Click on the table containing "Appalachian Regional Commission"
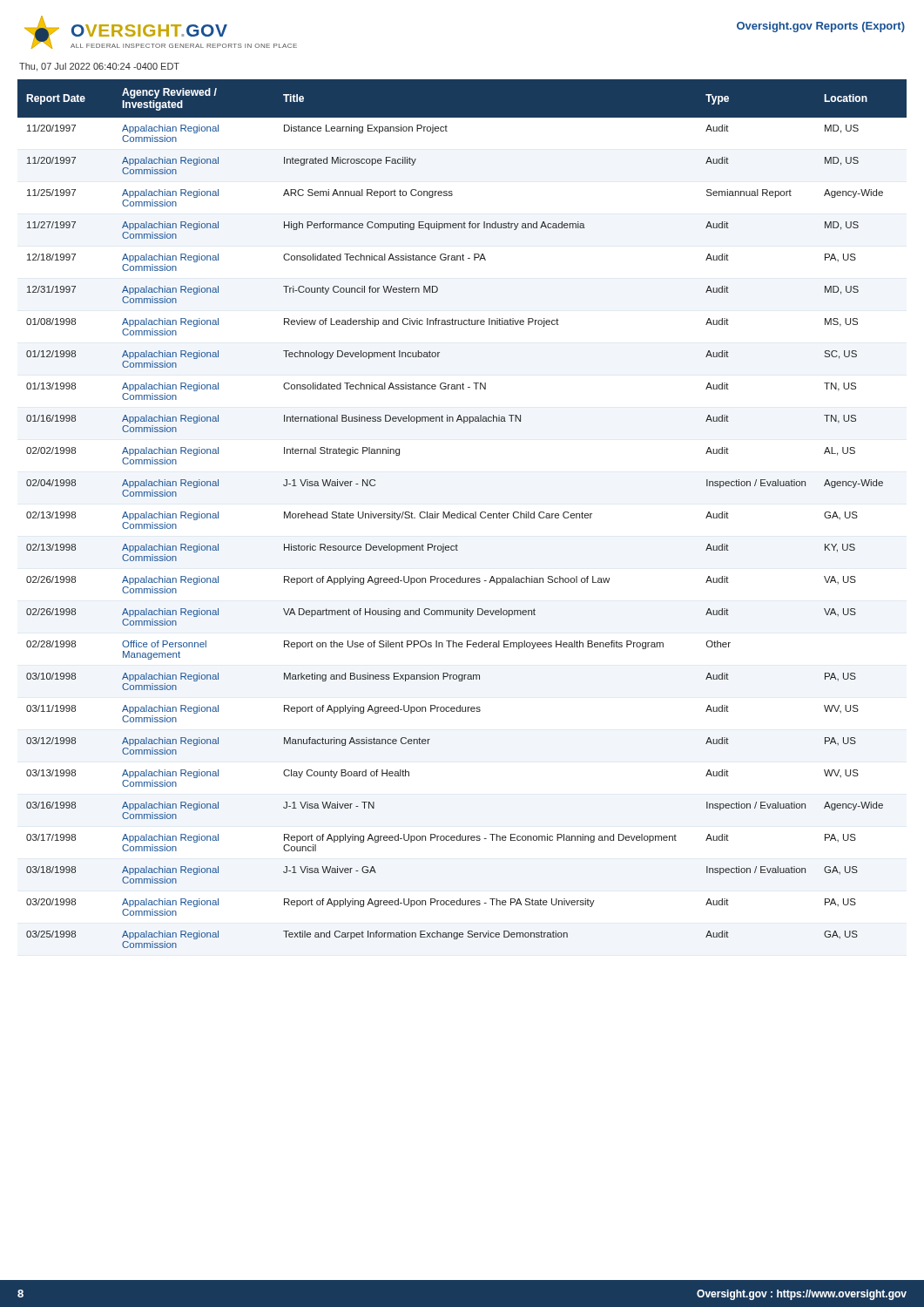 click(x=462, y=518)
